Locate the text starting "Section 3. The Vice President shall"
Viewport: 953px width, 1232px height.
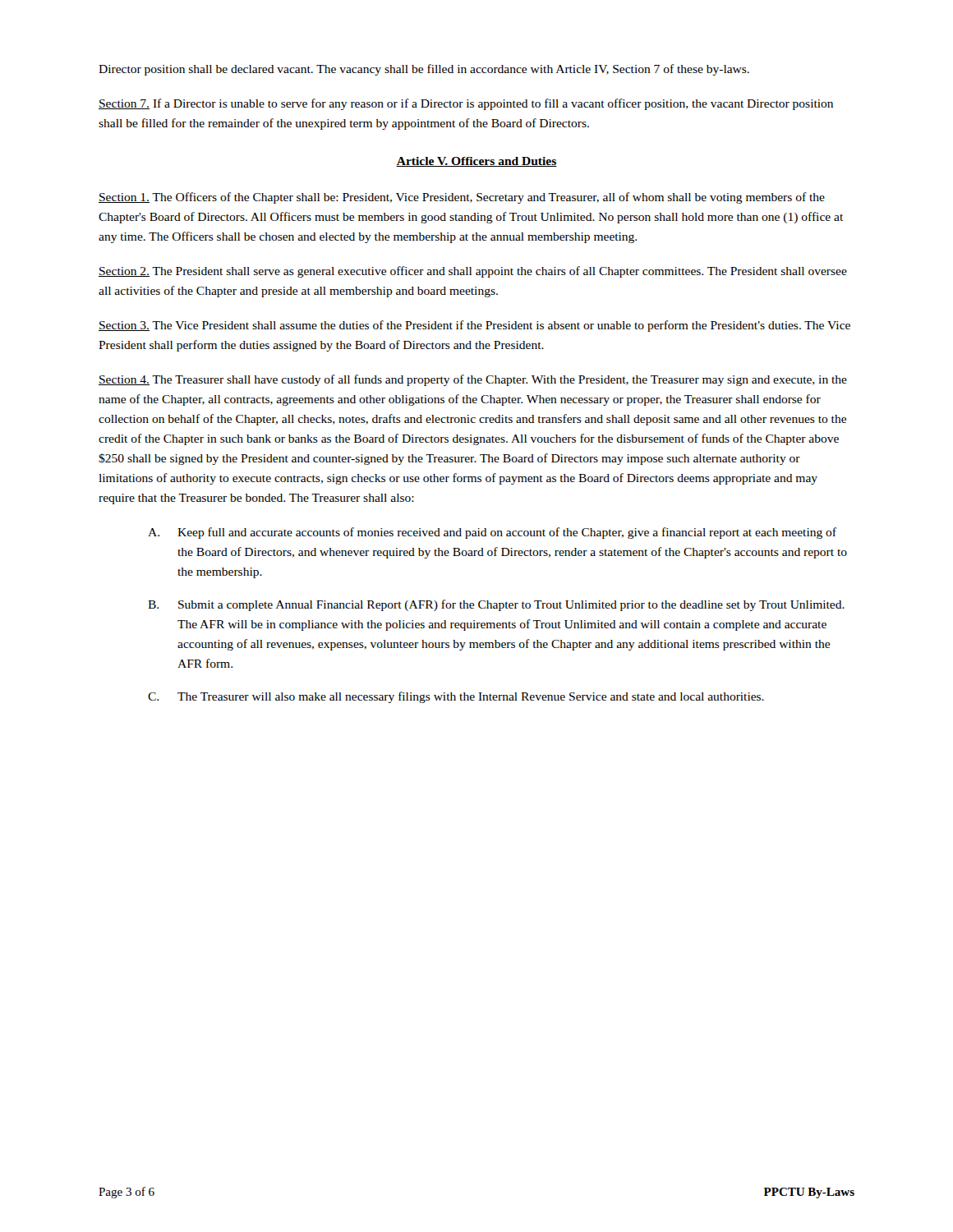click(475, 335)
